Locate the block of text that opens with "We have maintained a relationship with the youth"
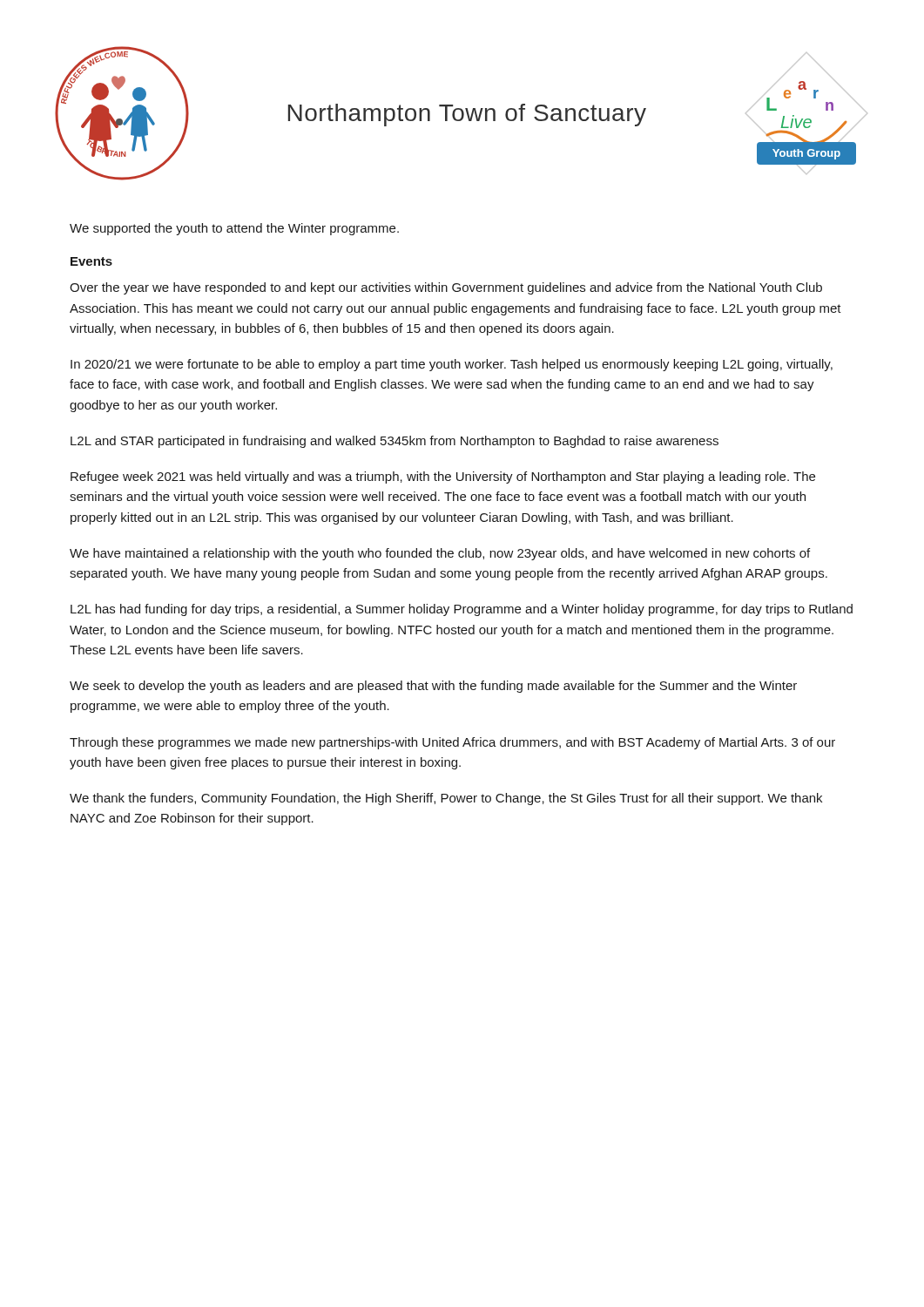The height and width of the screenshot is (1307, 924). pos(449,563)
